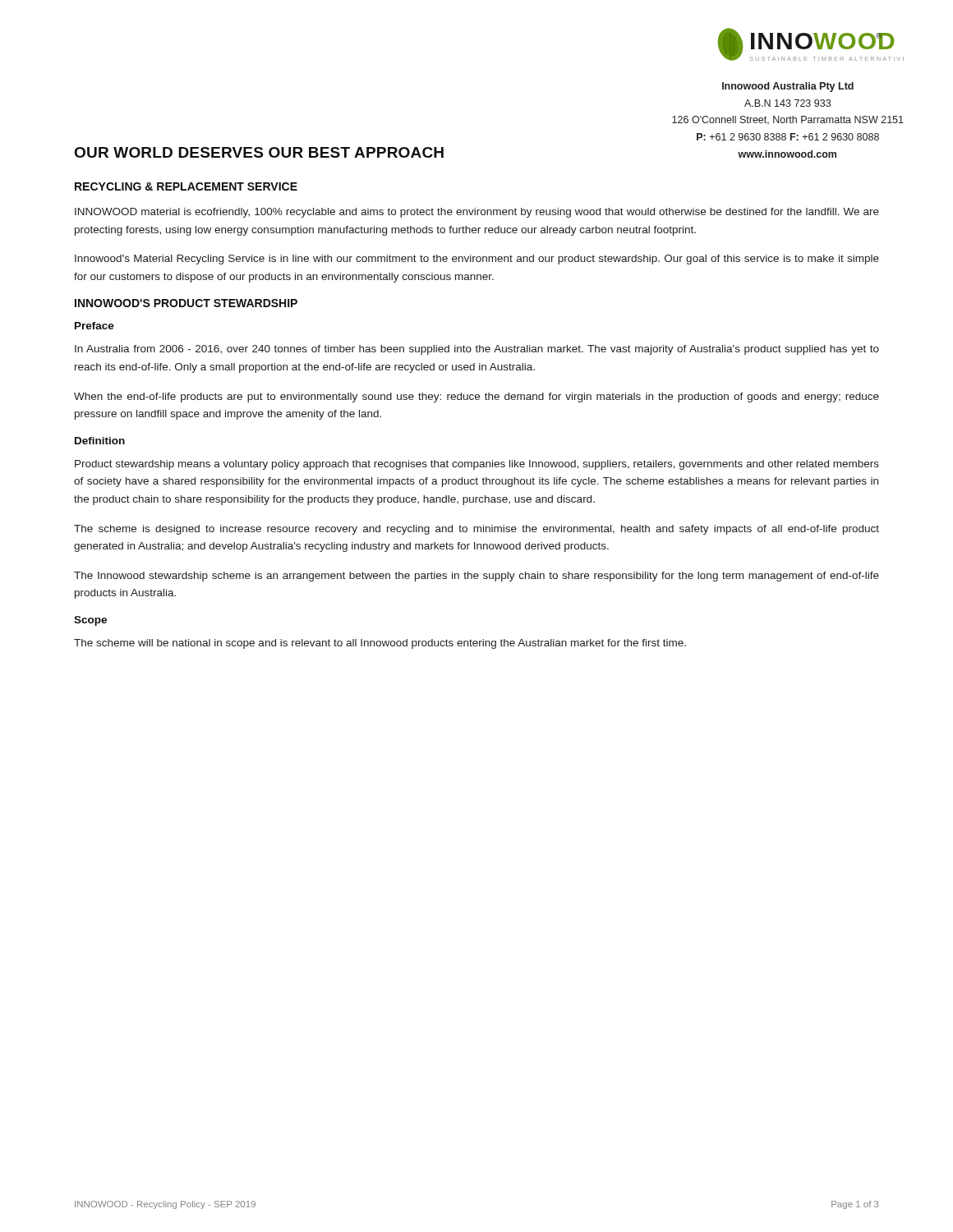Screen dimensions: 1232x953
Task: Locate the section header containing "INNOWOOD'S PRODUCT STEWARDSHIP"
Action: pyautogui.click(x=186, y=303)
